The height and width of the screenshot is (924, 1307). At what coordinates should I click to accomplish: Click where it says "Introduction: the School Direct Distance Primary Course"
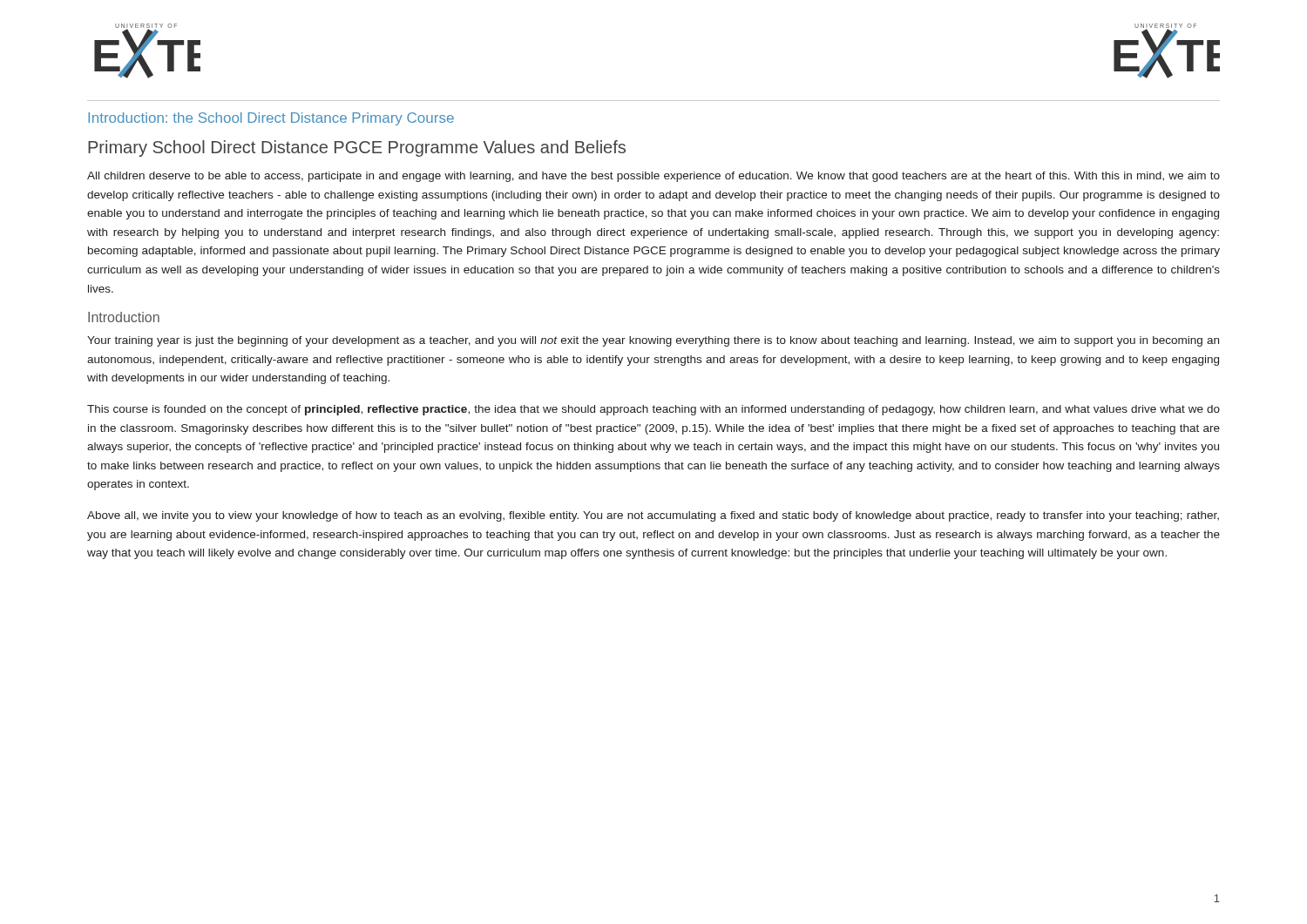point(271,118)
